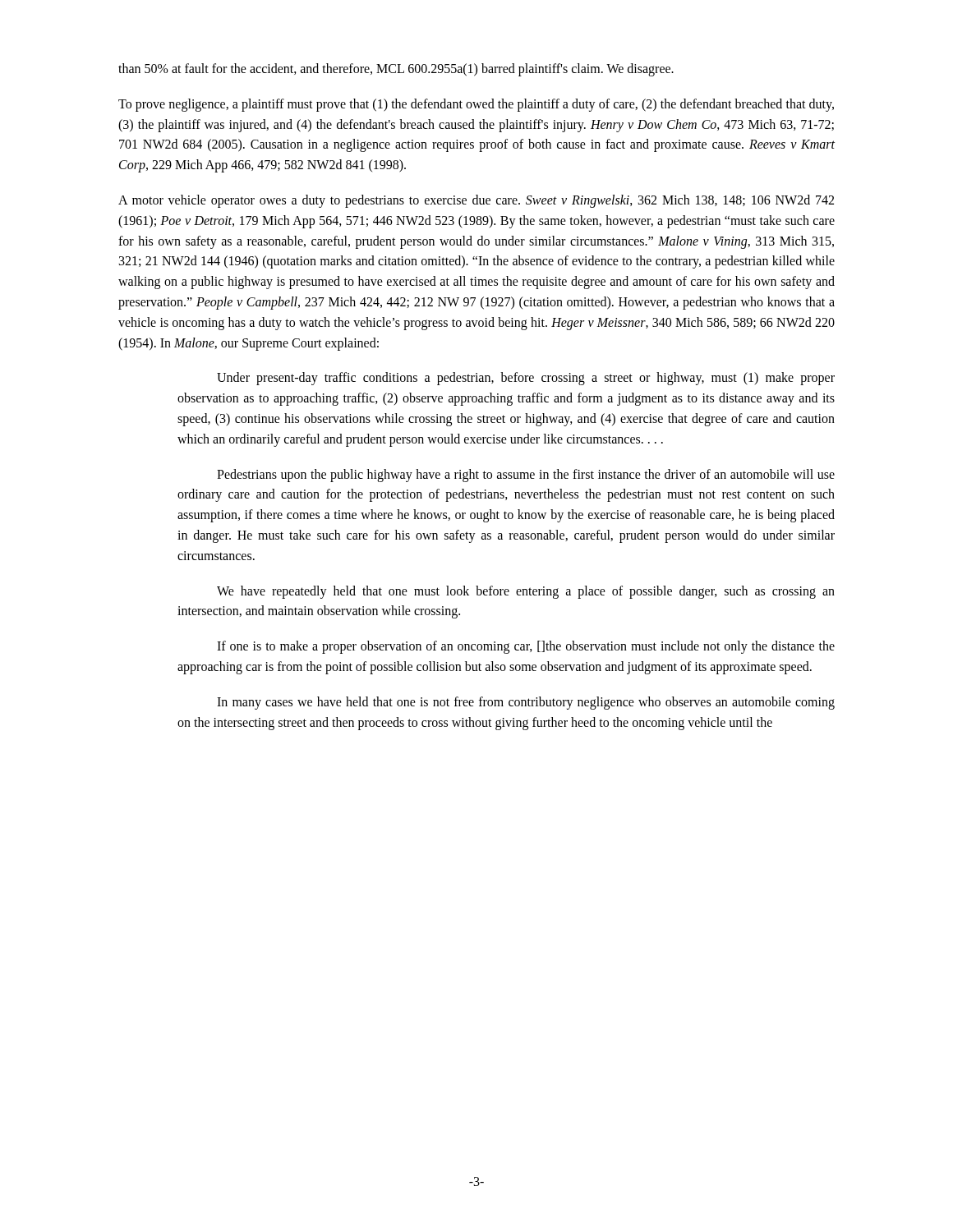Locate the text block starting "A motor vehicle operator owes a"

click(x=476, y=272)
